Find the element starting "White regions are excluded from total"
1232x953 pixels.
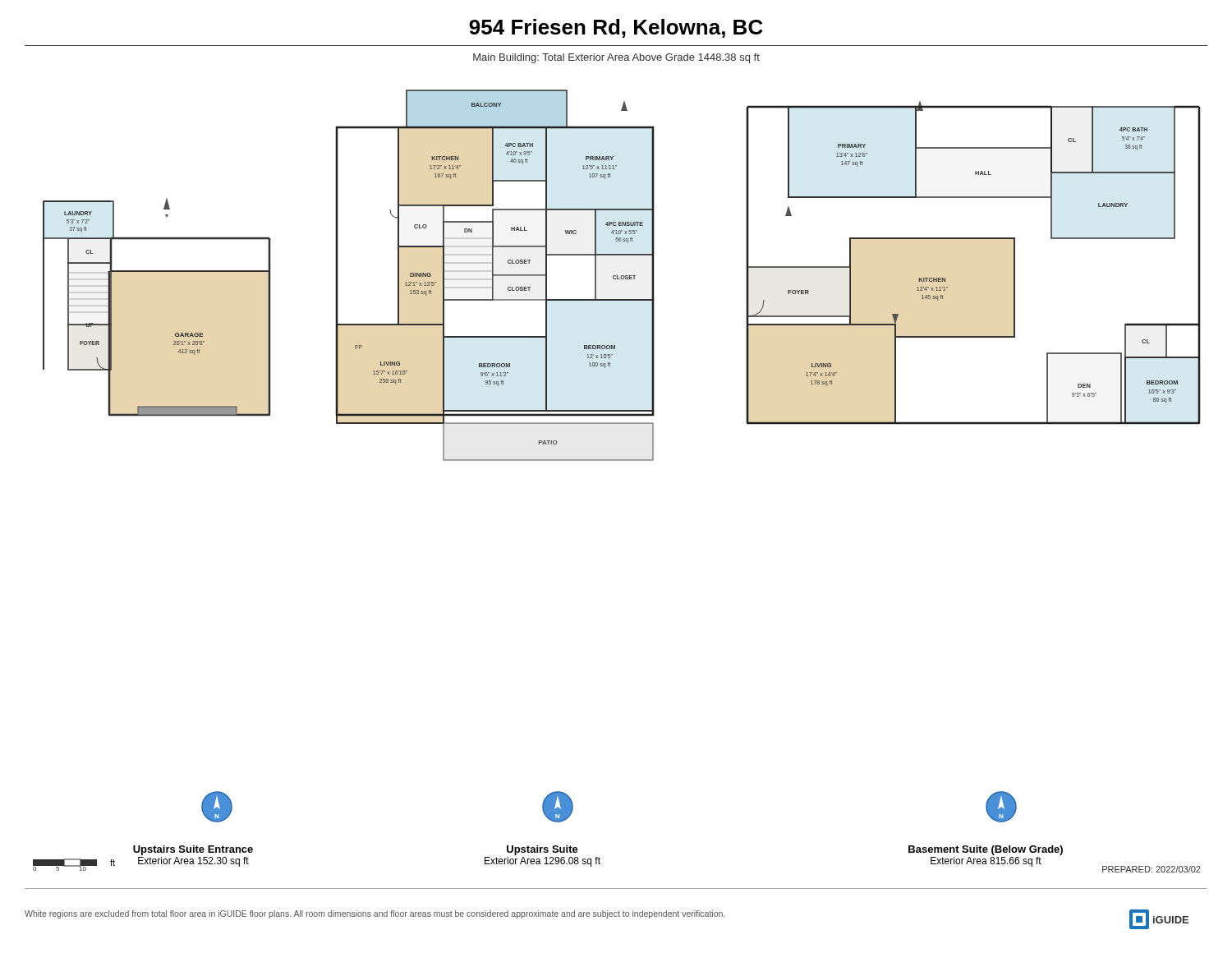pos(375,914)
